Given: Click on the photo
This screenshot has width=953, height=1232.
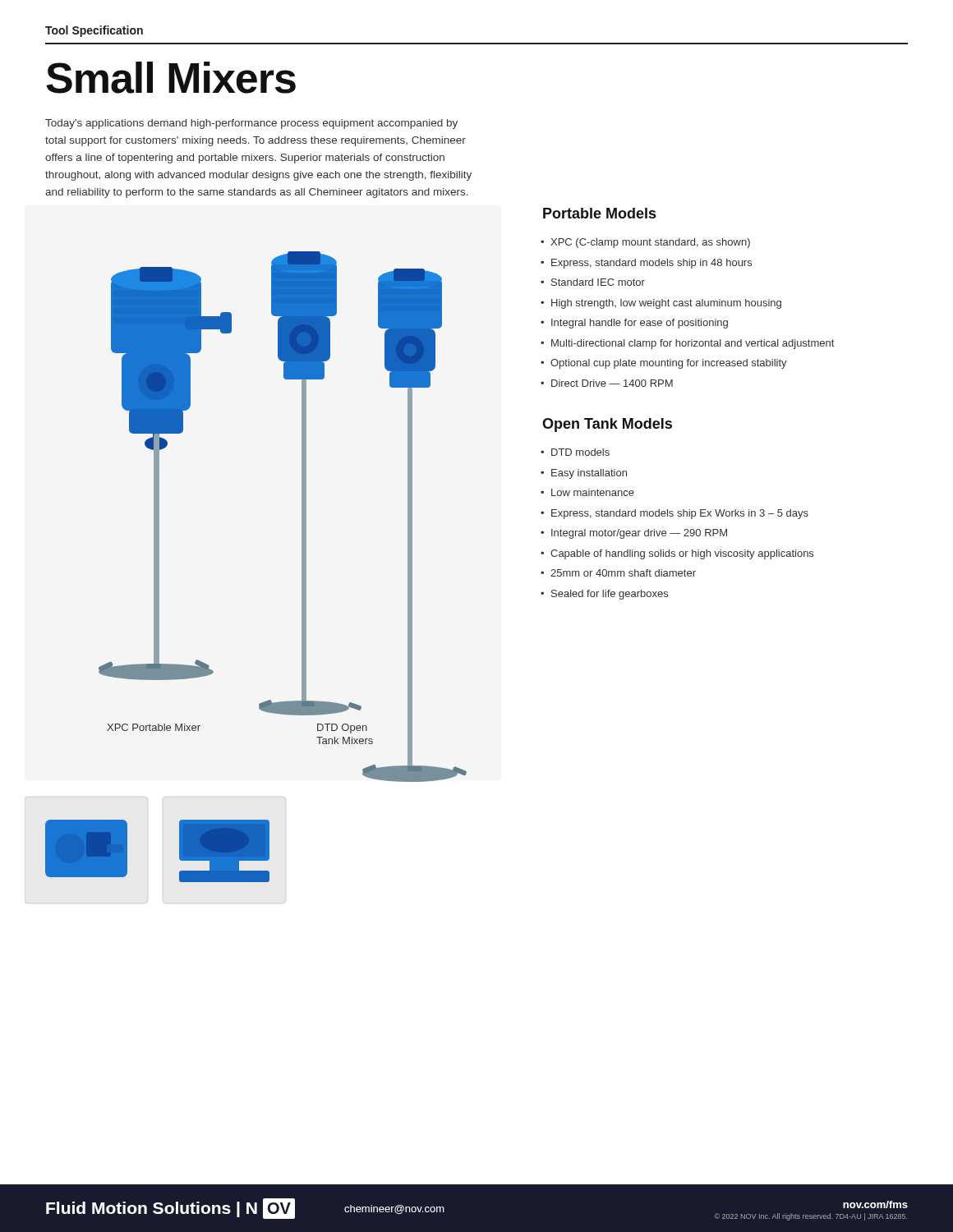Looking at the screenshot, I should [x=263, y=485].
